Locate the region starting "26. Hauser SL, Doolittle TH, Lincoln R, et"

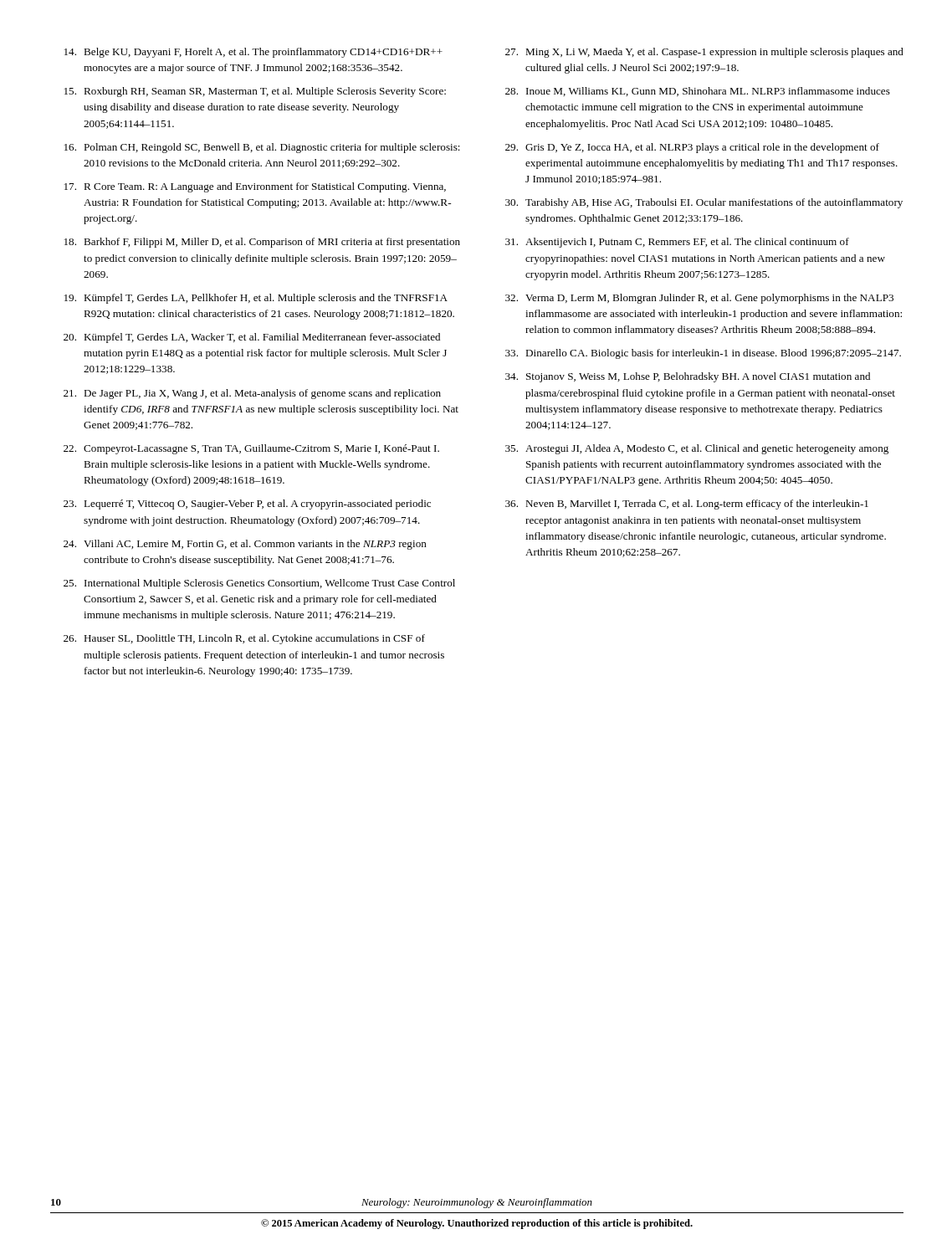click(256, 654)
